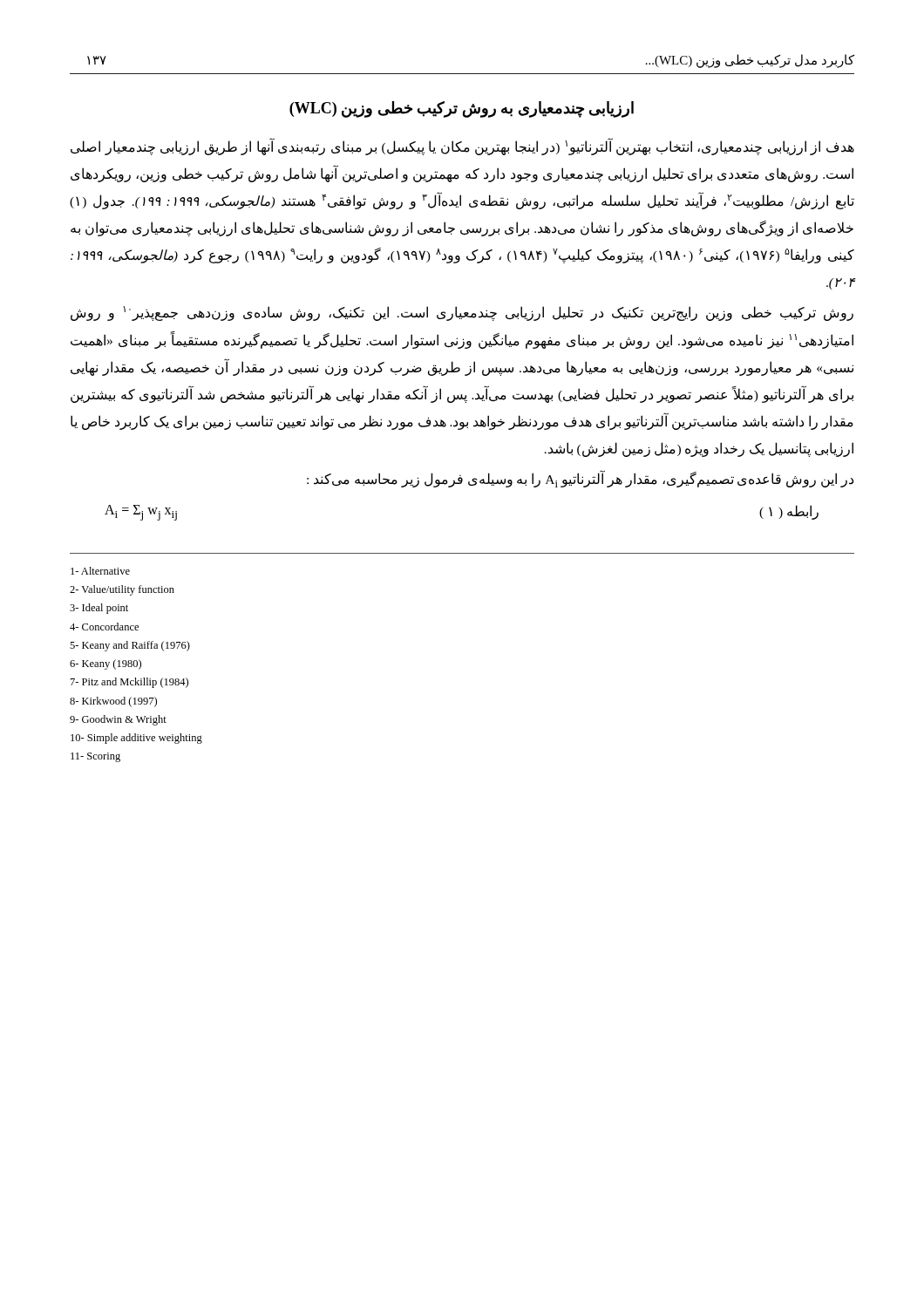Locate the text "2- Value/utility function"
Image resolution: width=924 pixels, height=1308 pixels.
click(x=122, y=590)
